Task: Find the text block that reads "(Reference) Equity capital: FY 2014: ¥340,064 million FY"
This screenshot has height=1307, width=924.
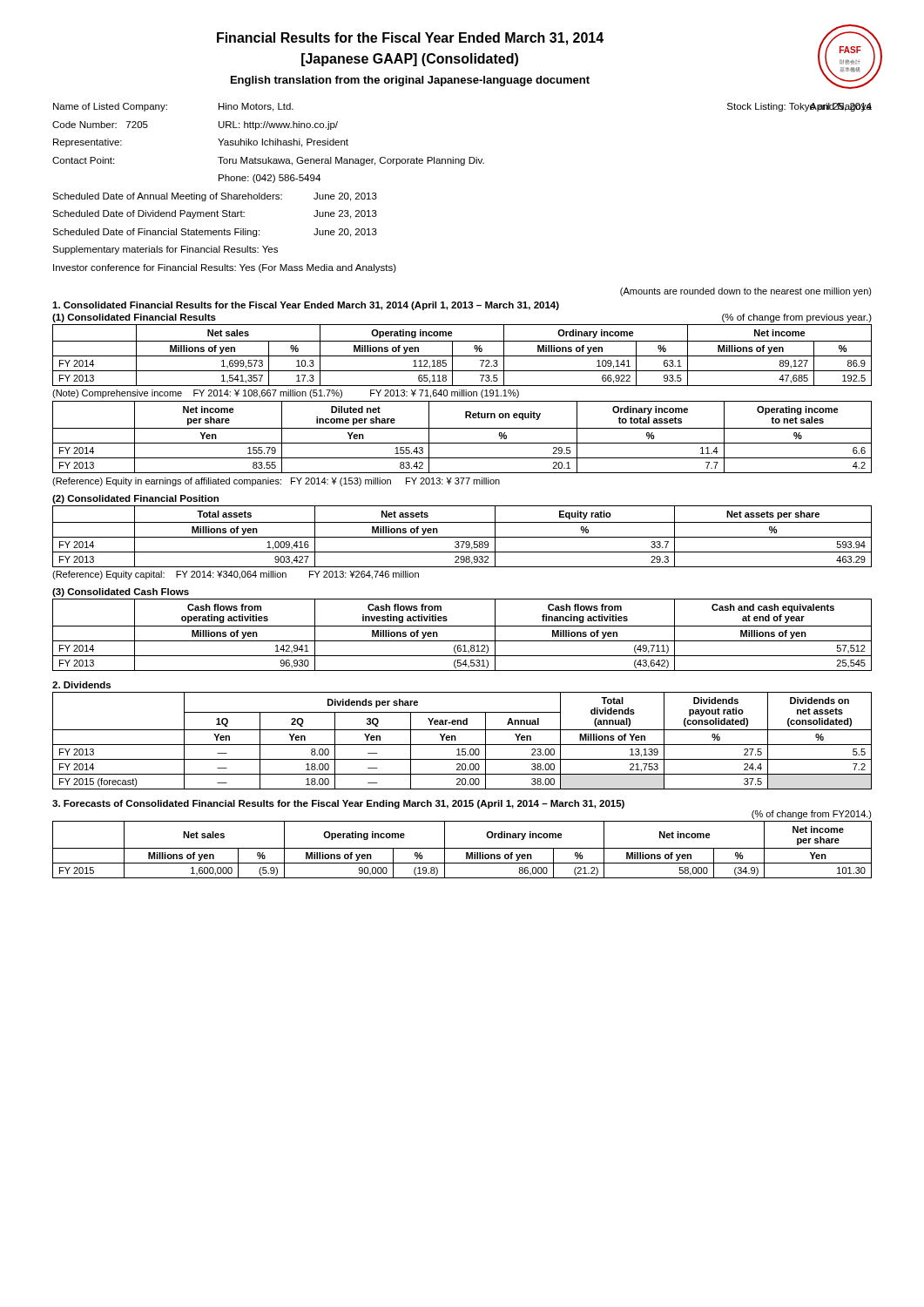Action: [236, 575]
